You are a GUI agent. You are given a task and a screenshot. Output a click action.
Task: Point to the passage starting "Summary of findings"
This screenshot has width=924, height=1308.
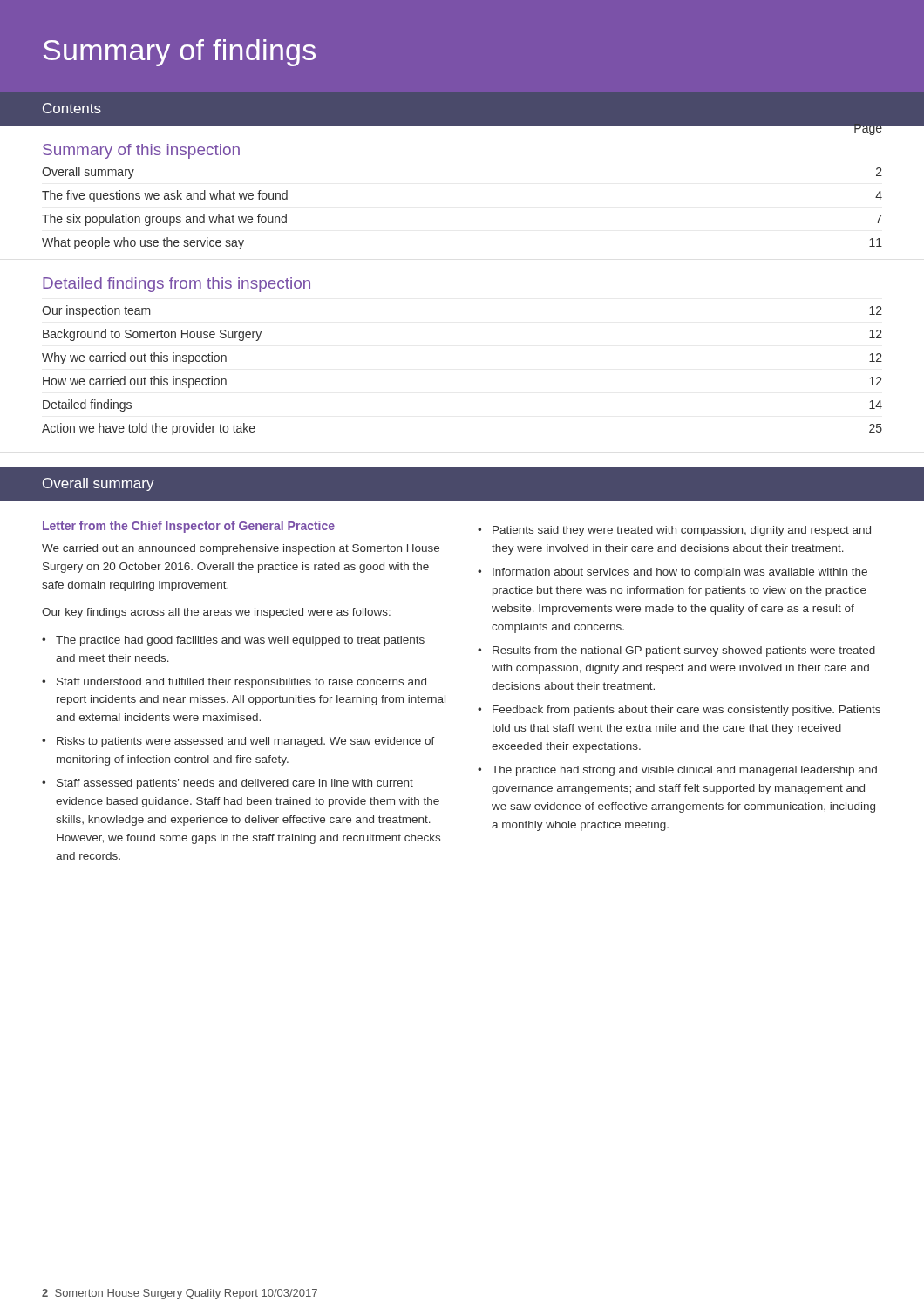tap(180, 53)
